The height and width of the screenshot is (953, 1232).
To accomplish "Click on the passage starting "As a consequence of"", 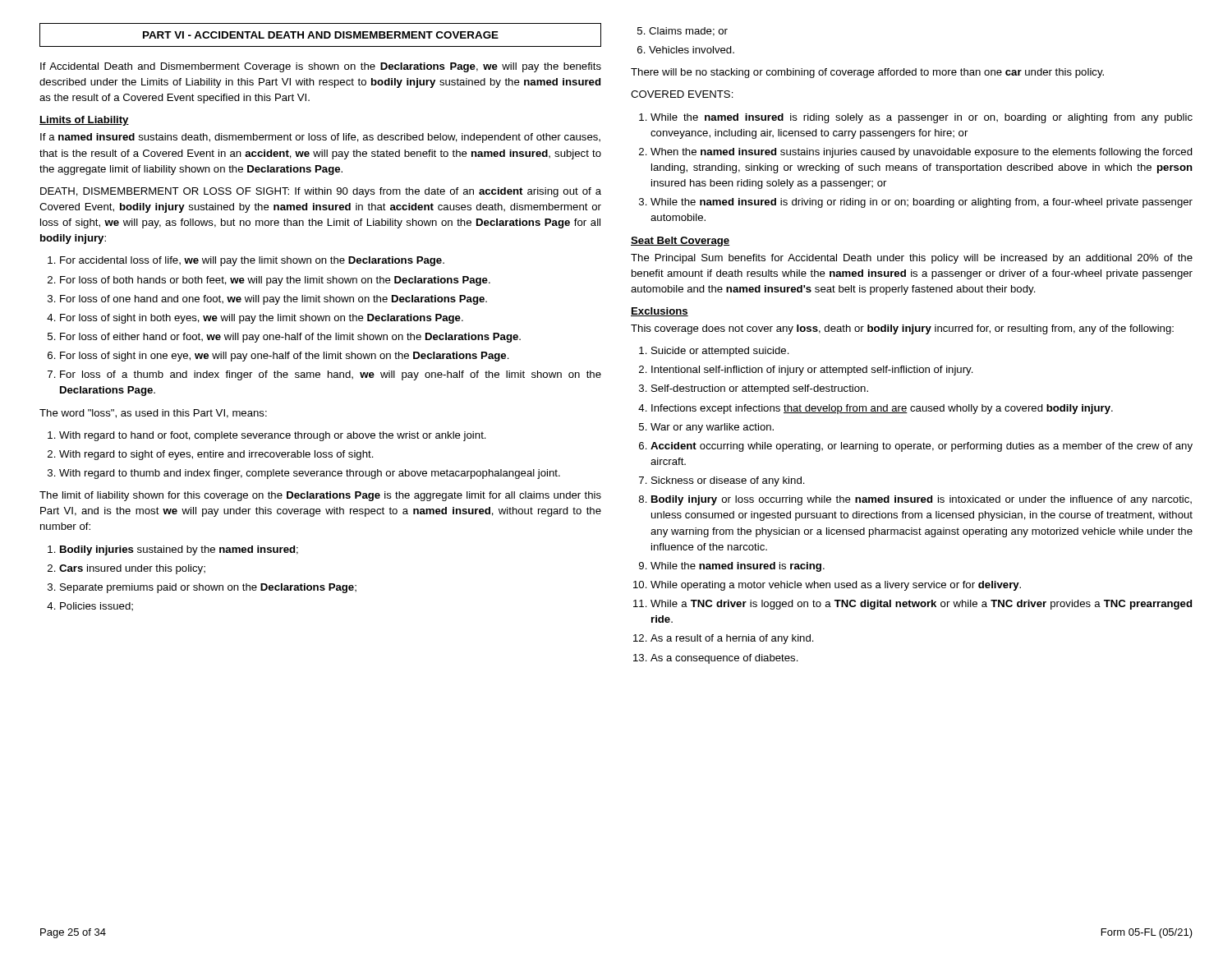I will (724, 659).
